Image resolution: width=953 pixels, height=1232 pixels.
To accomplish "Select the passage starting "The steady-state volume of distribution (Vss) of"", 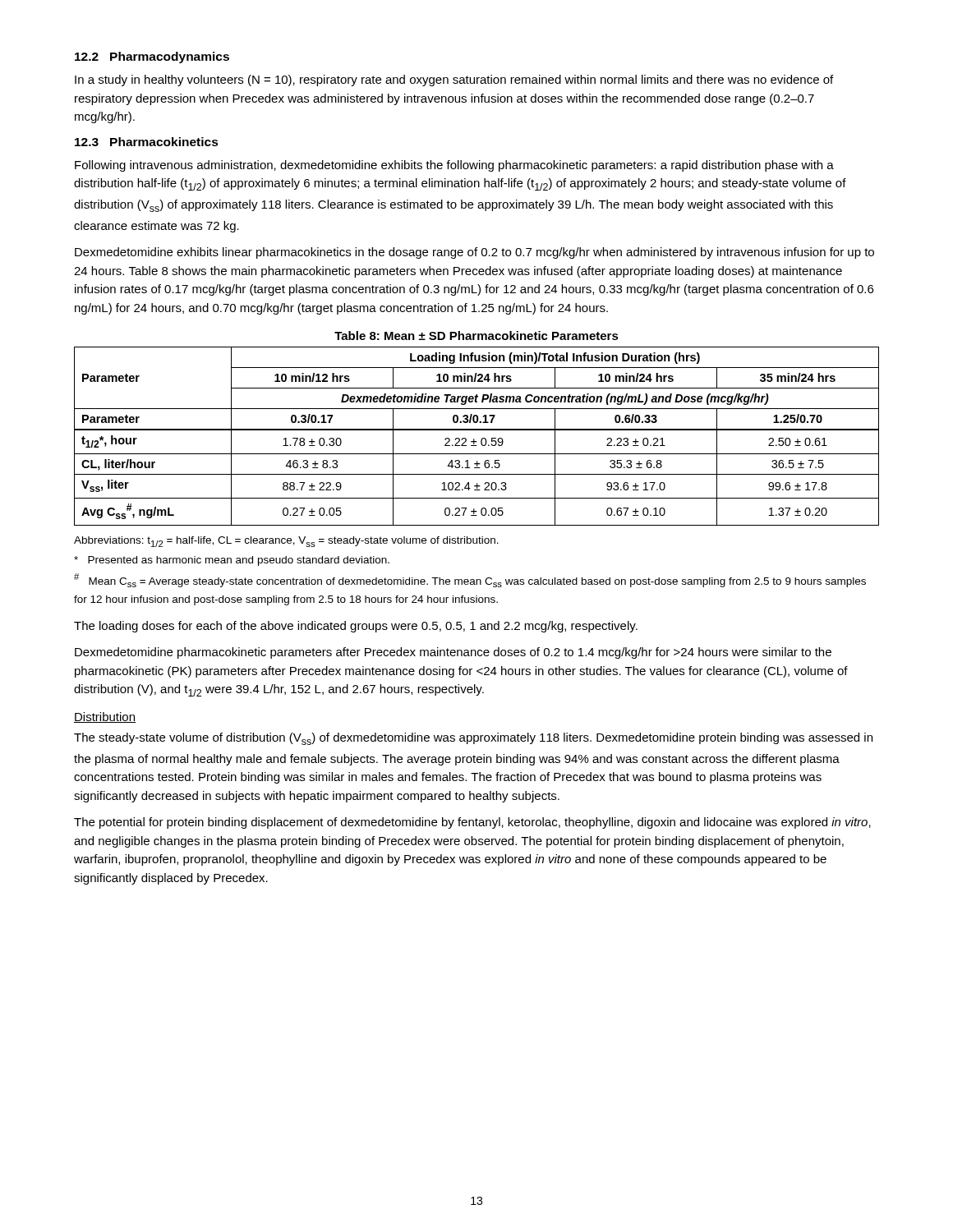I will coord(474,766).
